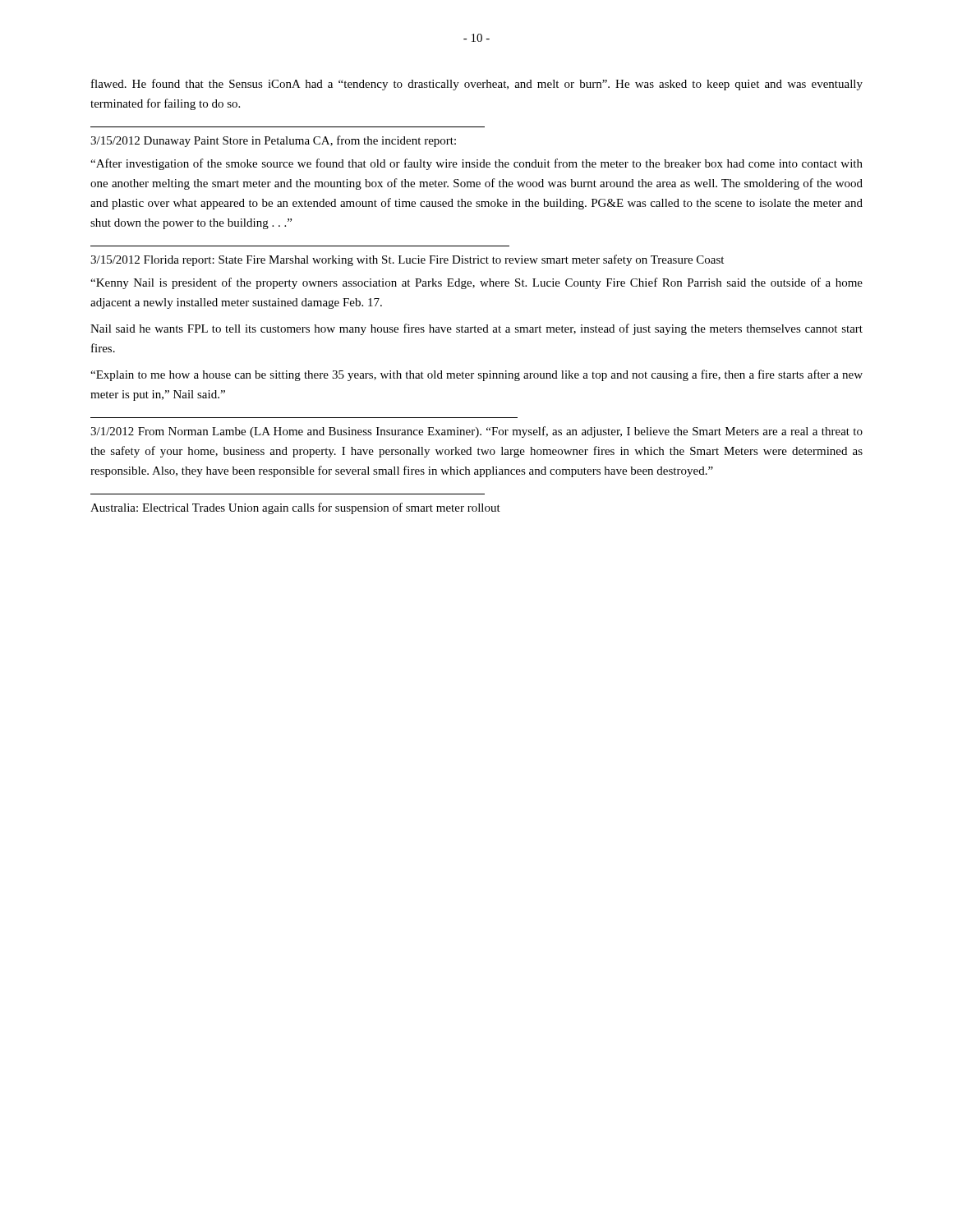Locate the text starting "Australia: Electrical Trades Union again calls"

(295, 508)
